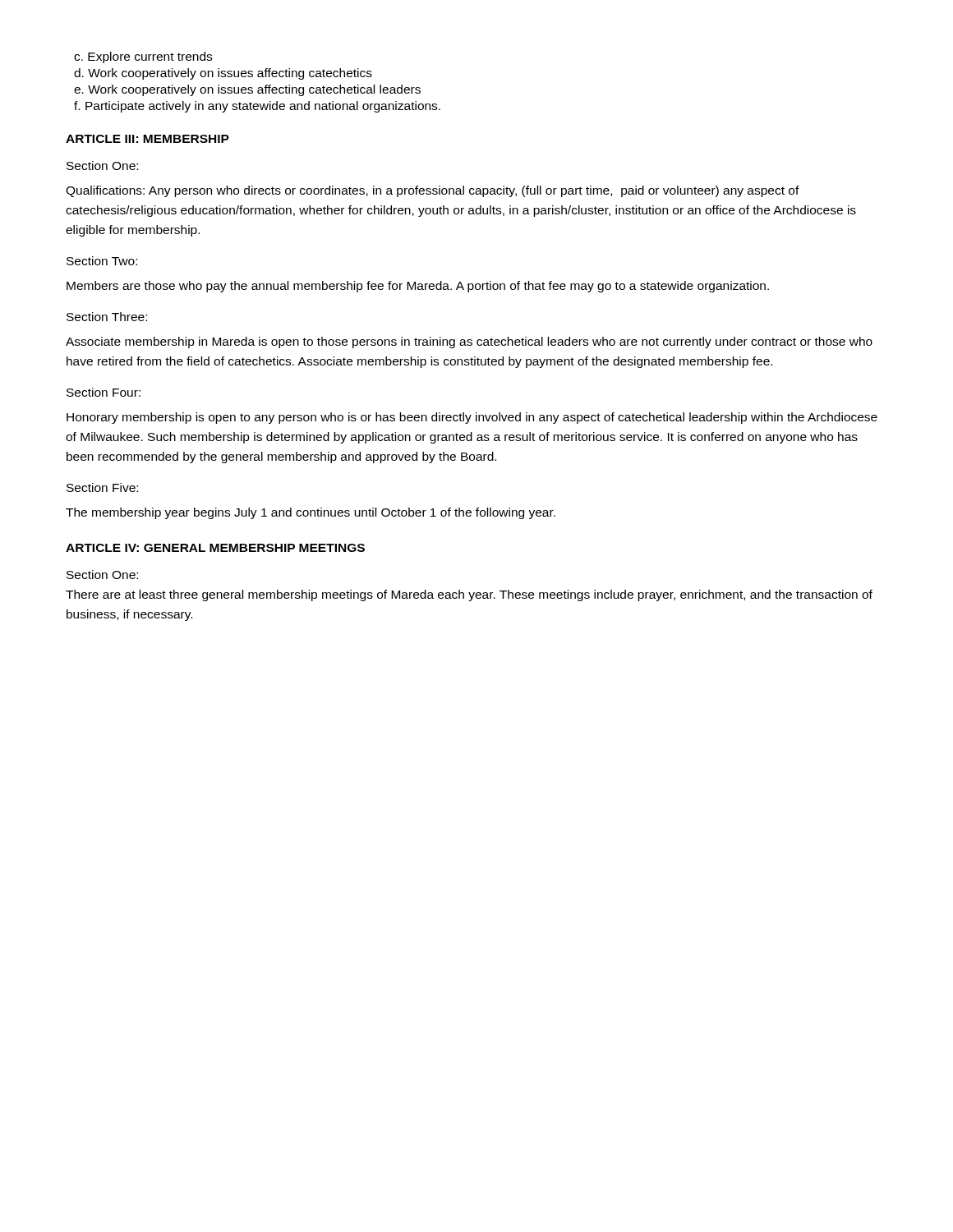953x1232 pixels.
Task: Locate the text block with the text "Qualifications: Any person who directs or"
Action: pyautogui.click(x=461, y=210)
